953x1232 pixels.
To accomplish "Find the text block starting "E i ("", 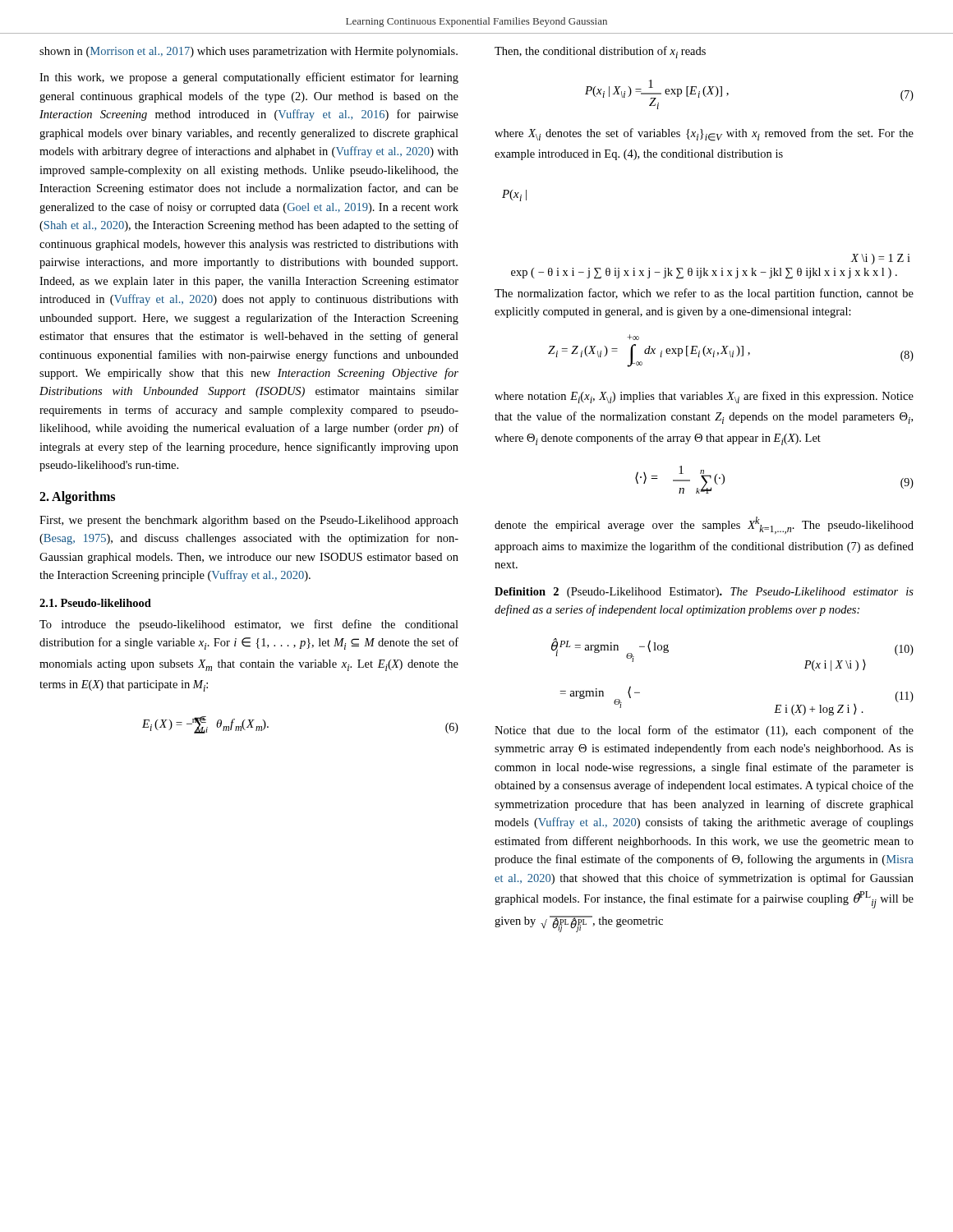I will click(x=249, y=728).
